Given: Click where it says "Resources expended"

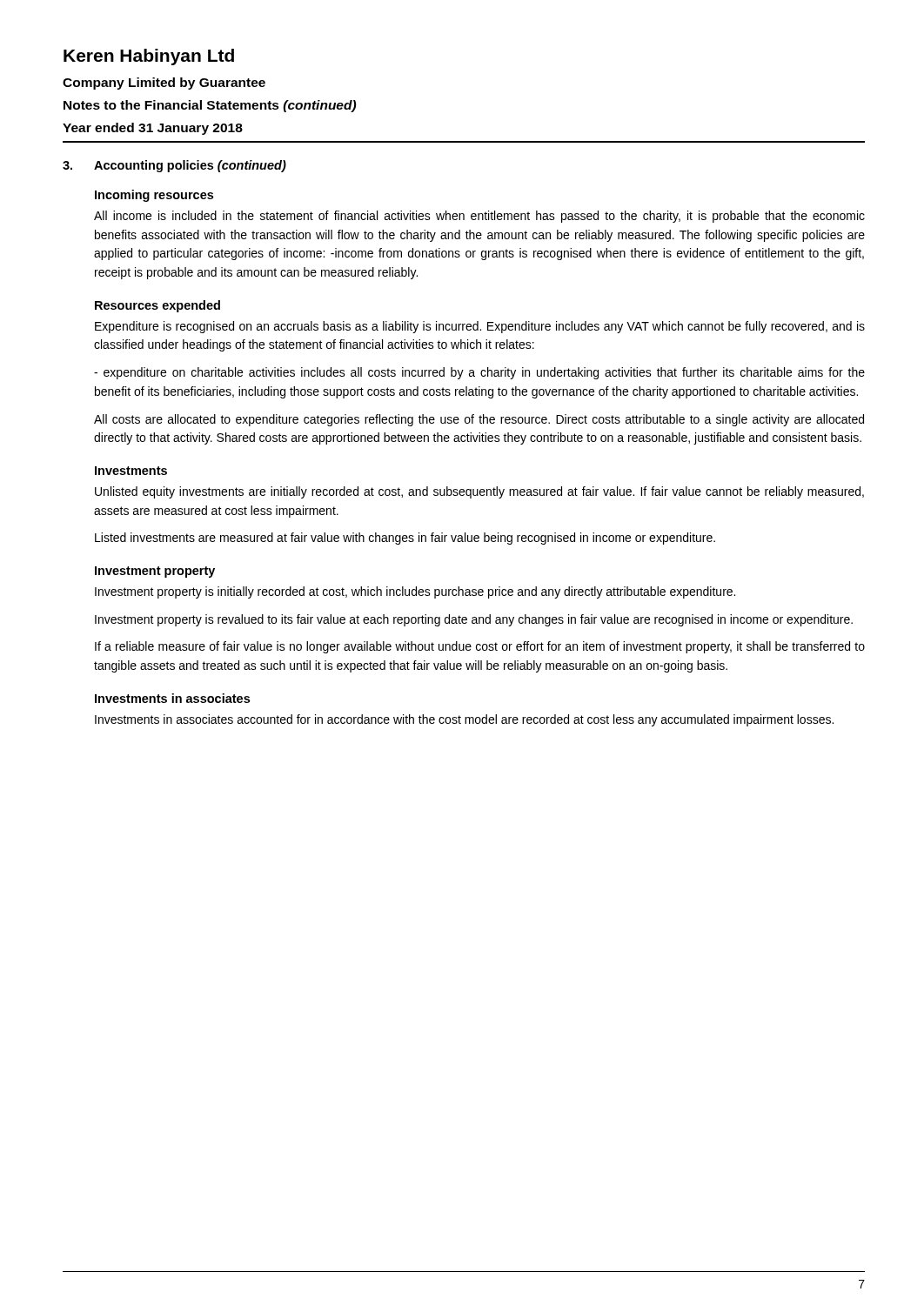Looking at the screenshot, I should [157, 305].
